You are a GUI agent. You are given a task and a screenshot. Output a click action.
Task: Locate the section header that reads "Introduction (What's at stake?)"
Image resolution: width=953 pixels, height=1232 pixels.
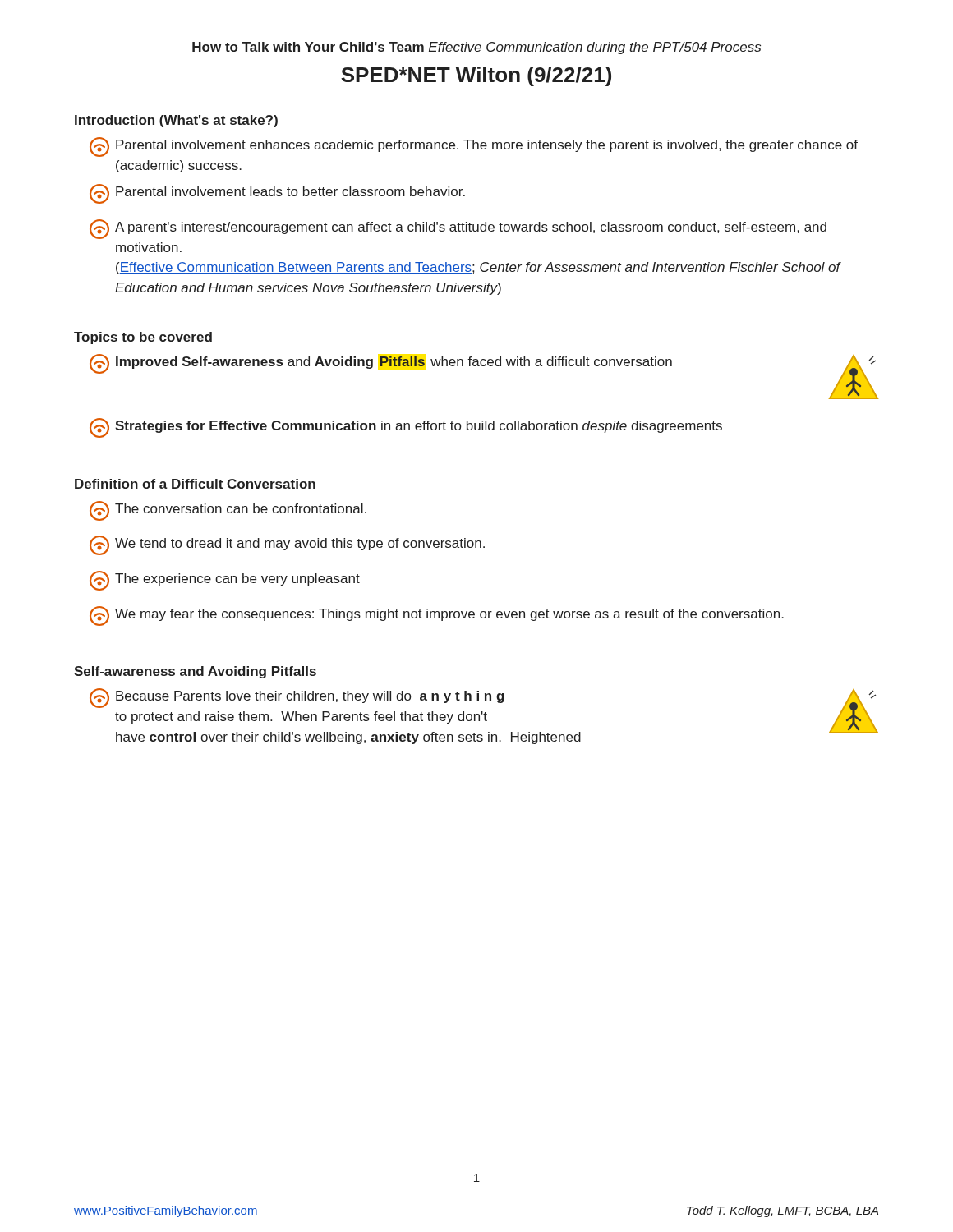coord(176,120)
